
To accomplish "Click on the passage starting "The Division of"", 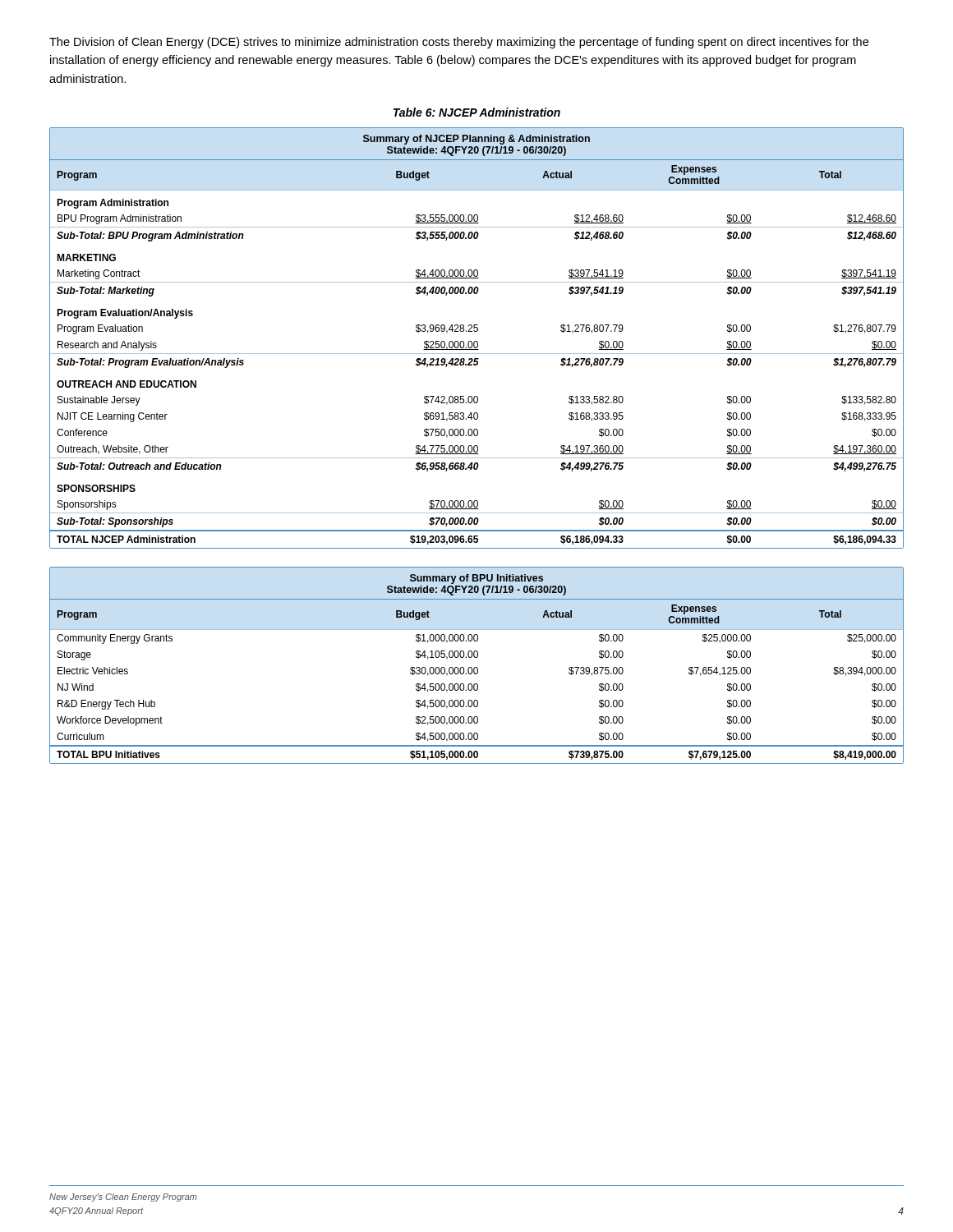I will pos(459,60).
